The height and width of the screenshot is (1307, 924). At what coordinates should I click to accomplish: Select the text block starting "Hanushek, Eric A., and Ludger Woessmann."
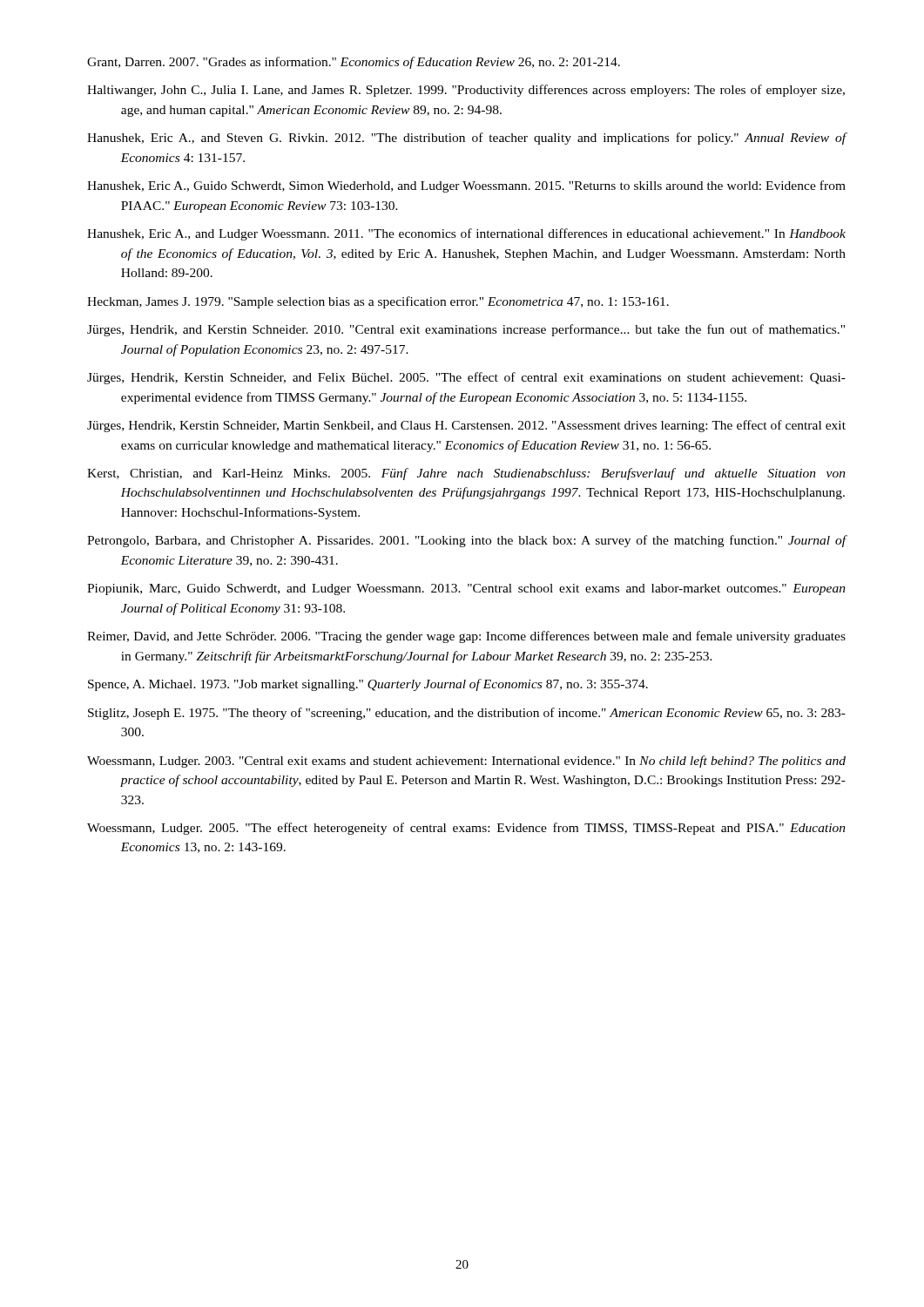click(x=466, y=253)
